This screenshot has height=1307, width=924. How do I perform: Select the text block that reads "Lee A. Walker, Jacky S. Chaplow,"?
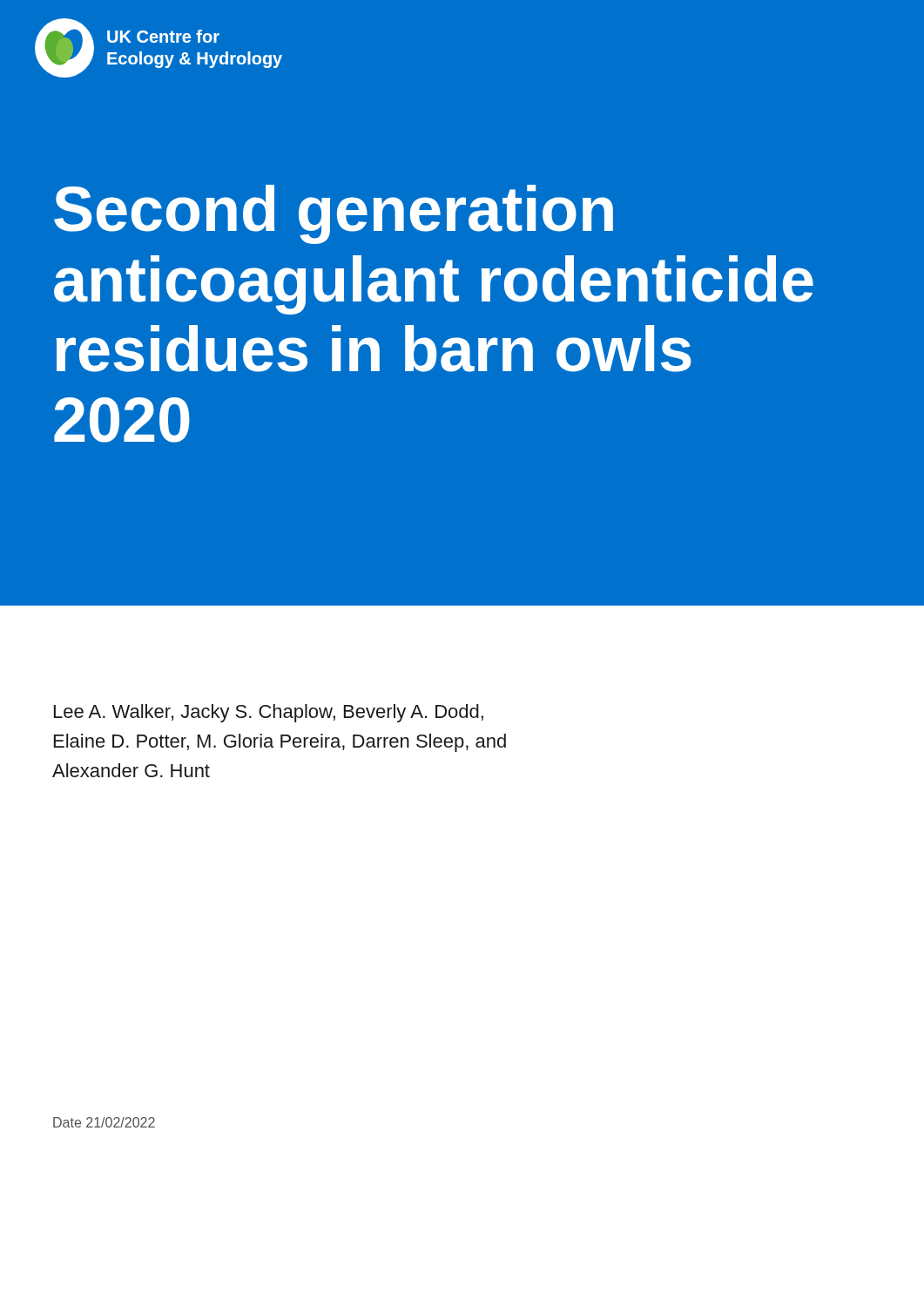pos(357,742)
